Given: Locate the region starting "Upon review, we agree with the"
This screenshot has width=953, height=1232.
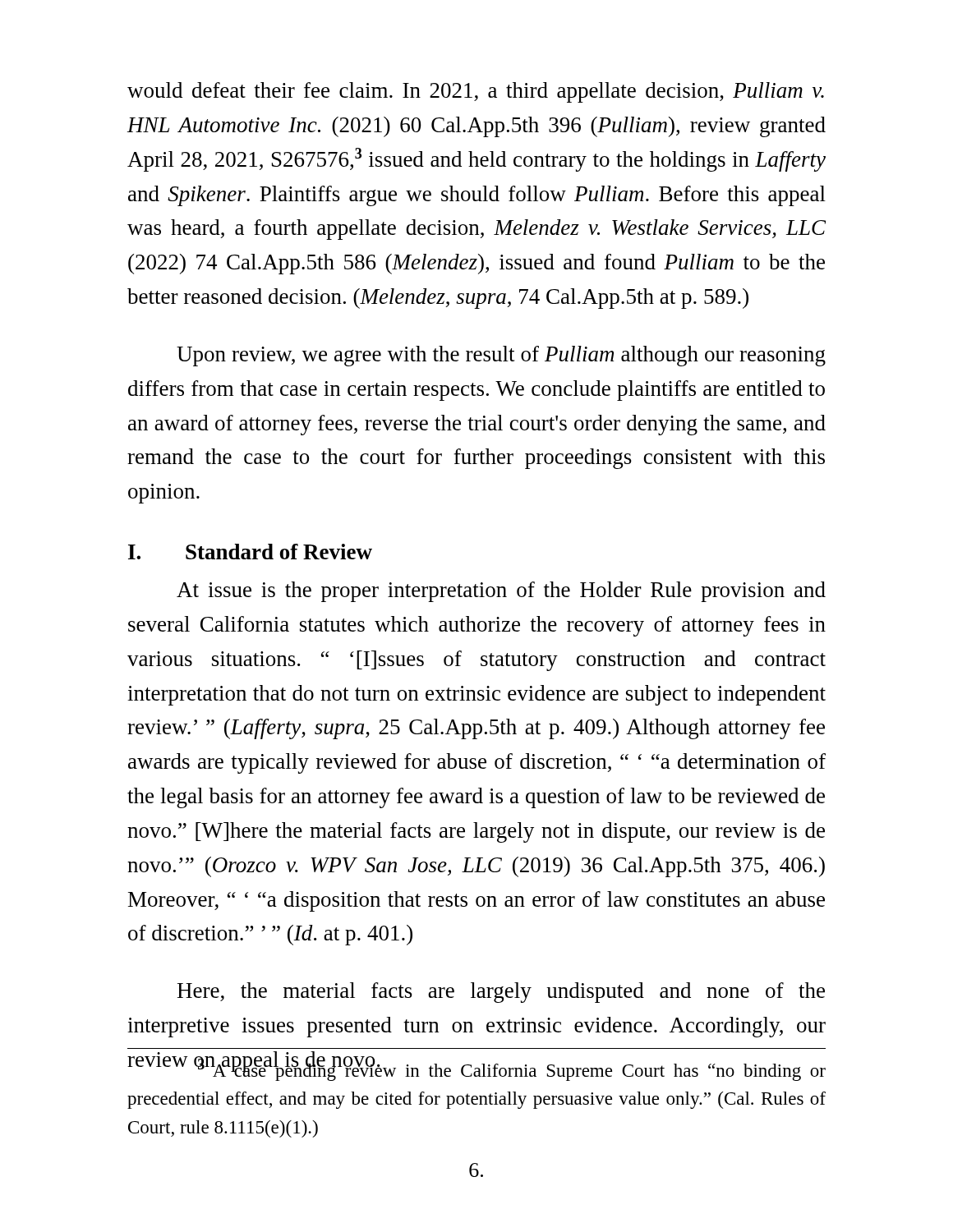Looking at the screenshot, I should tap(476, 423).
